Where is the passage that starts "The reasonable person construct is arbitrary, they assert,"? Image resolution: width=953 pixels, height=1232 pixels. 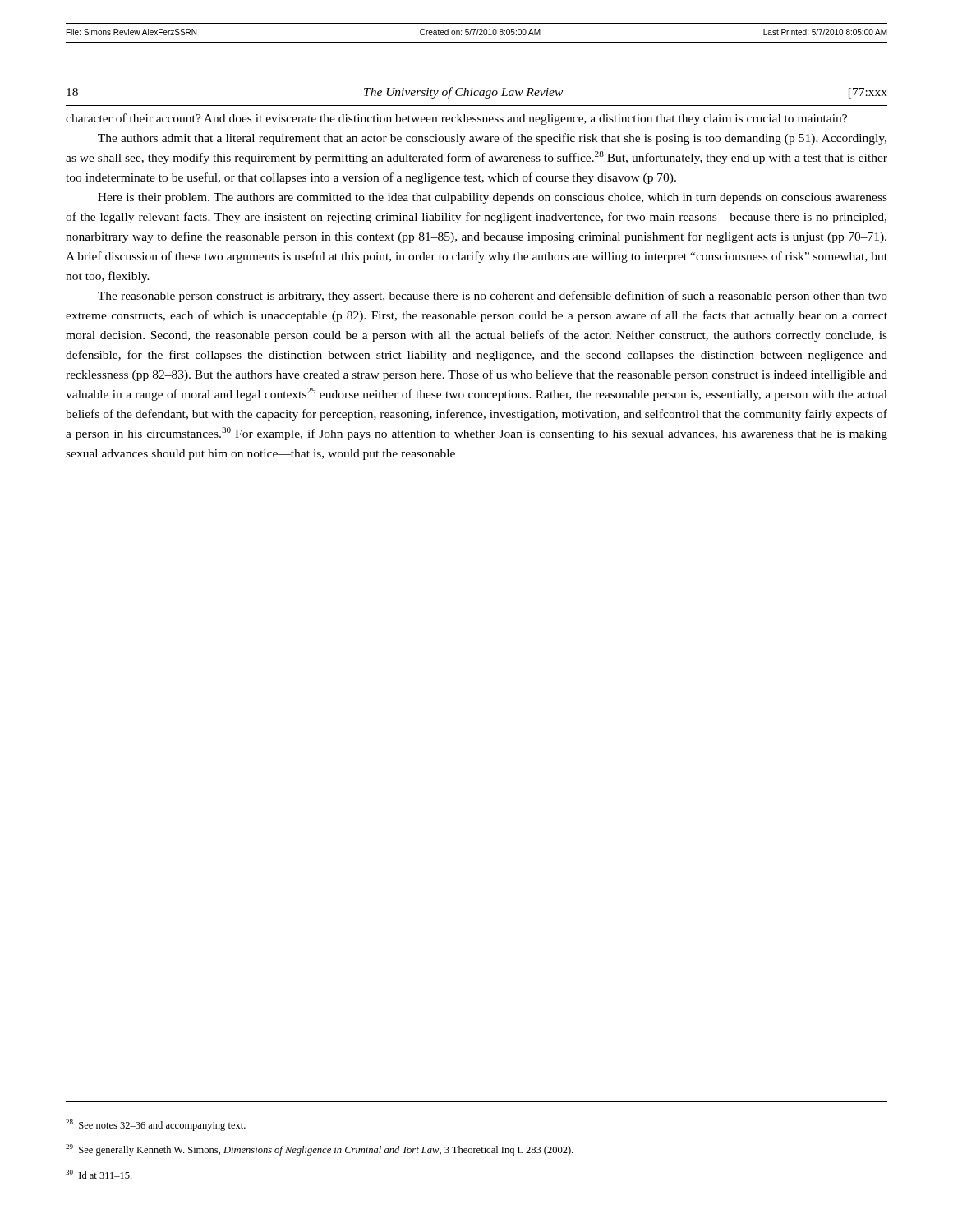click(476, 375)
